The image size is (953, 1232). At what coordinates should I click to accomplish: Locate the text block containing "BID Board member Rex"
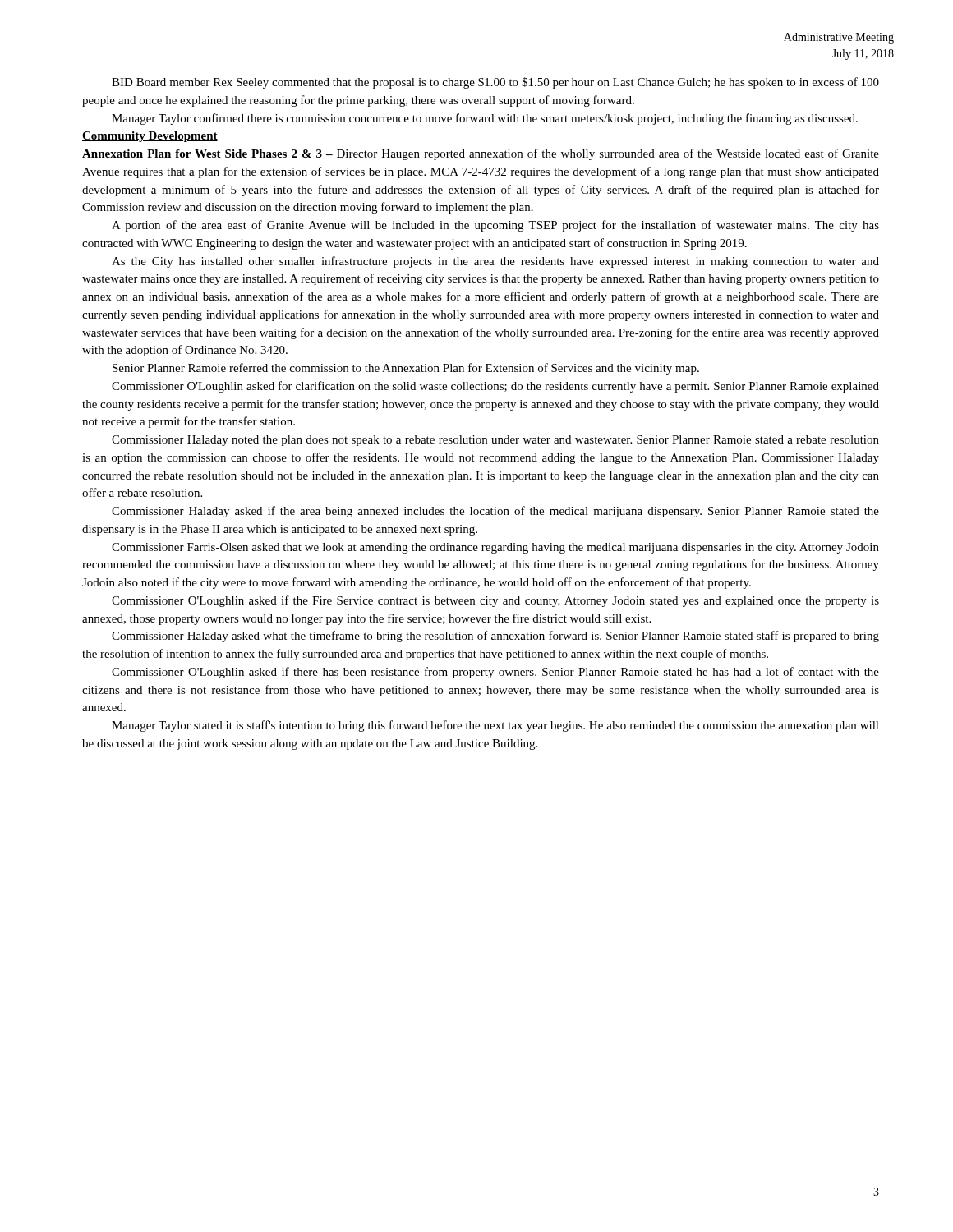click(481, 92)
